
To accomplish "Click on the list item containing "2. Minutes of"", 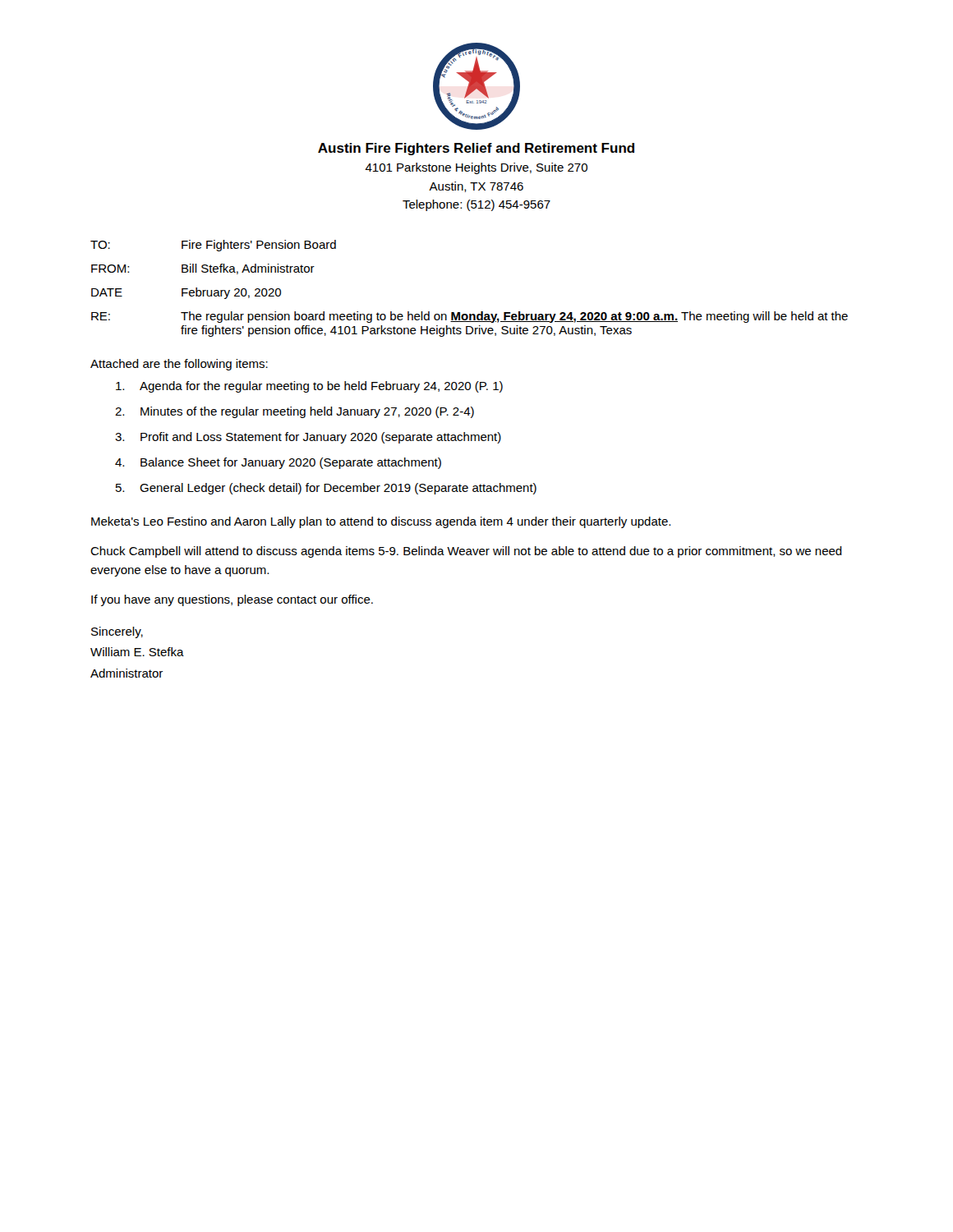I will [295, 411].
